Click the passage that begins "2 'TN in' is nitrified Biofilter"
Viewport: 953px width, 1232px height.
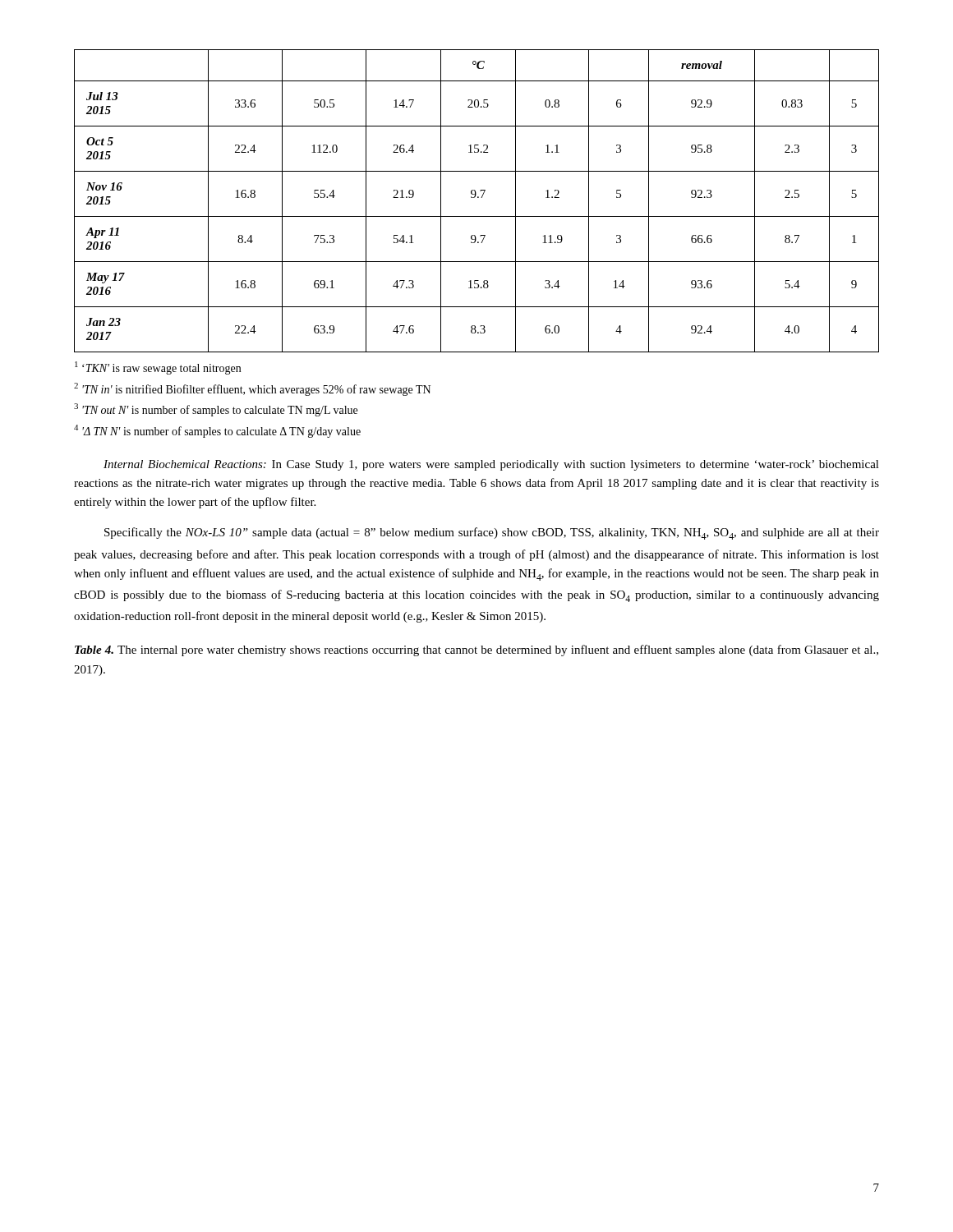(x=252, y=389)
